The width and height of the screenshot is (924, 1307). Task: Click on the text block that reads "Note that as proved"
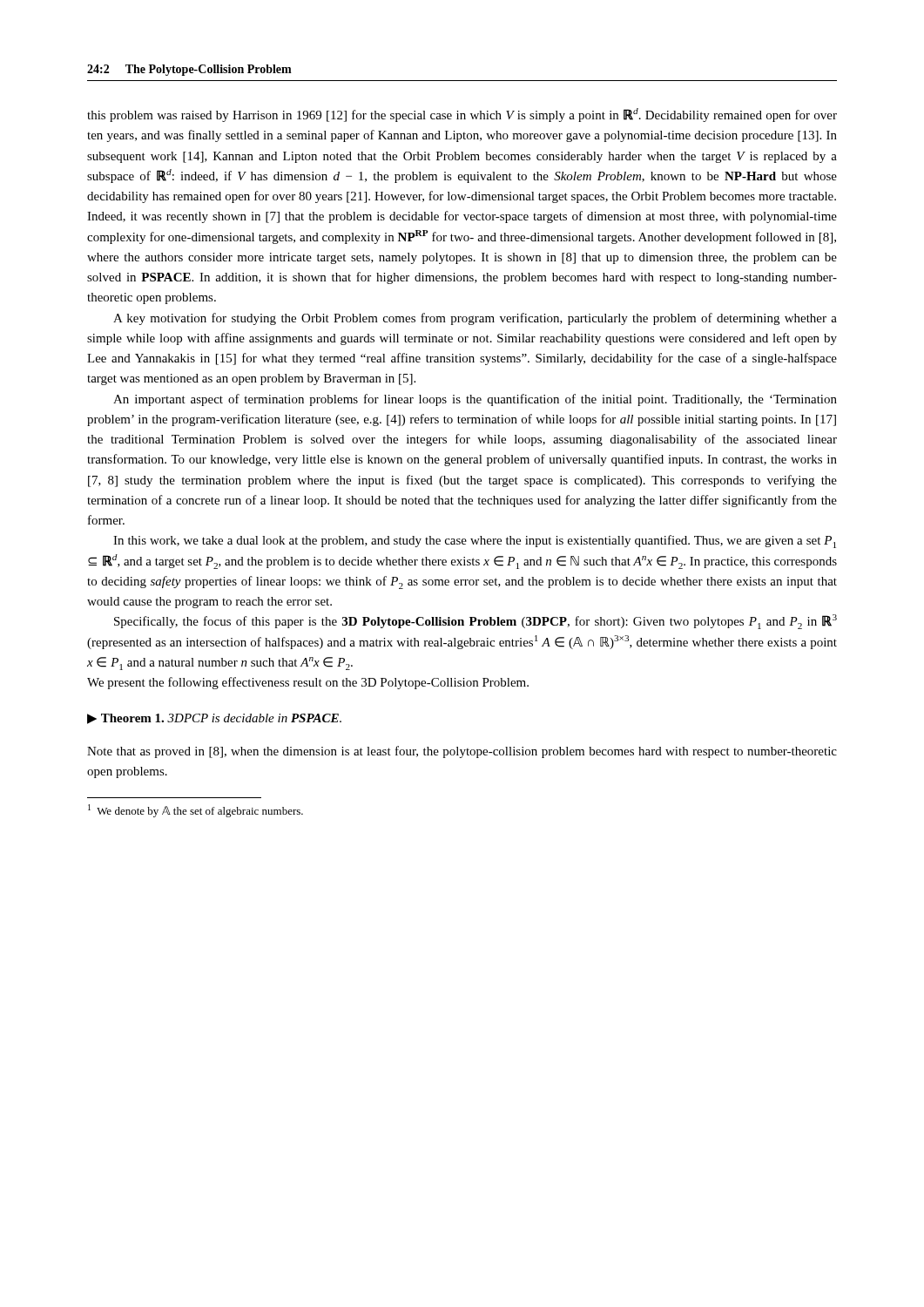[x=462, y=761]
